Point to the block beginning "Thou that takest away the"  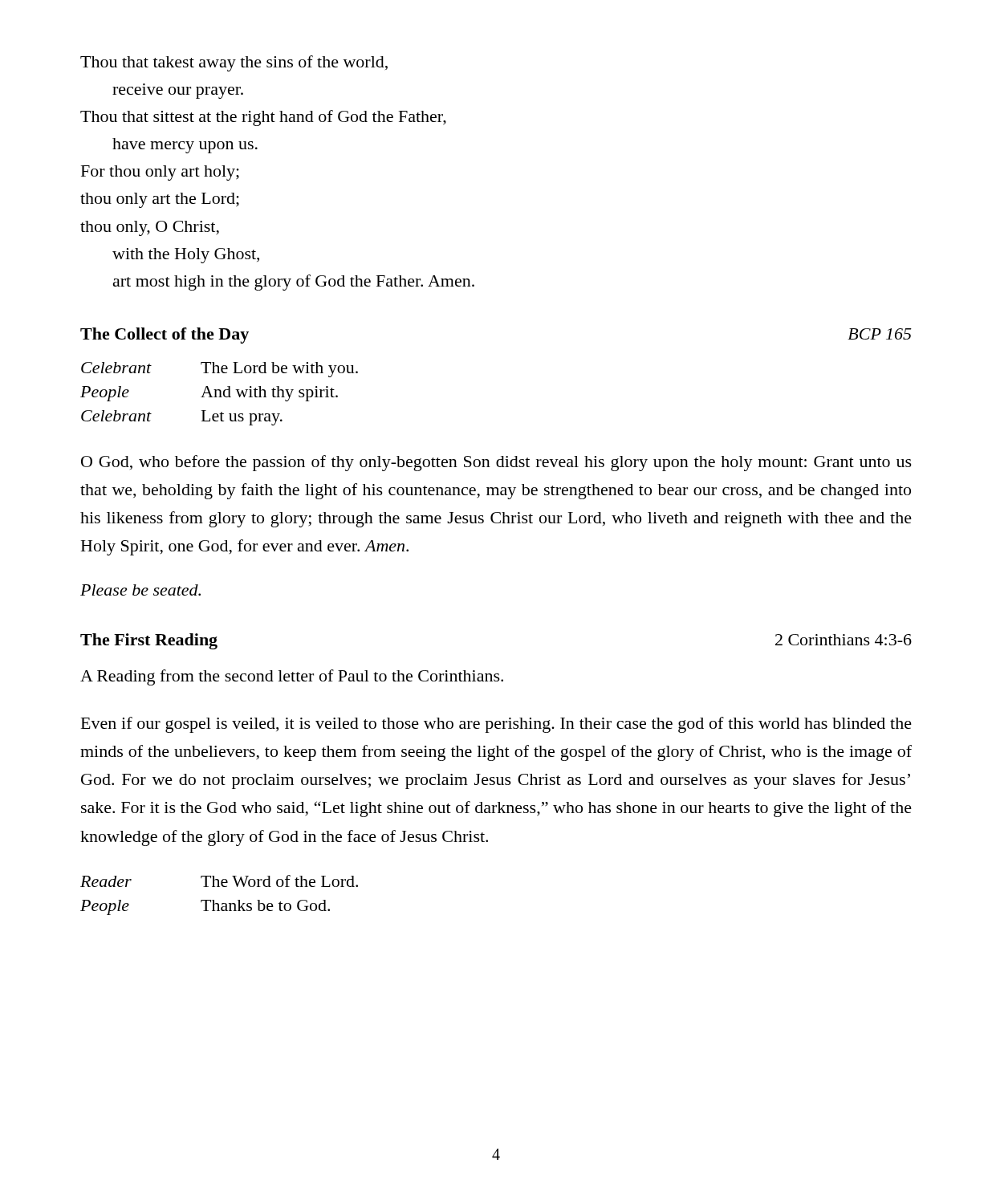click(234, 63)
